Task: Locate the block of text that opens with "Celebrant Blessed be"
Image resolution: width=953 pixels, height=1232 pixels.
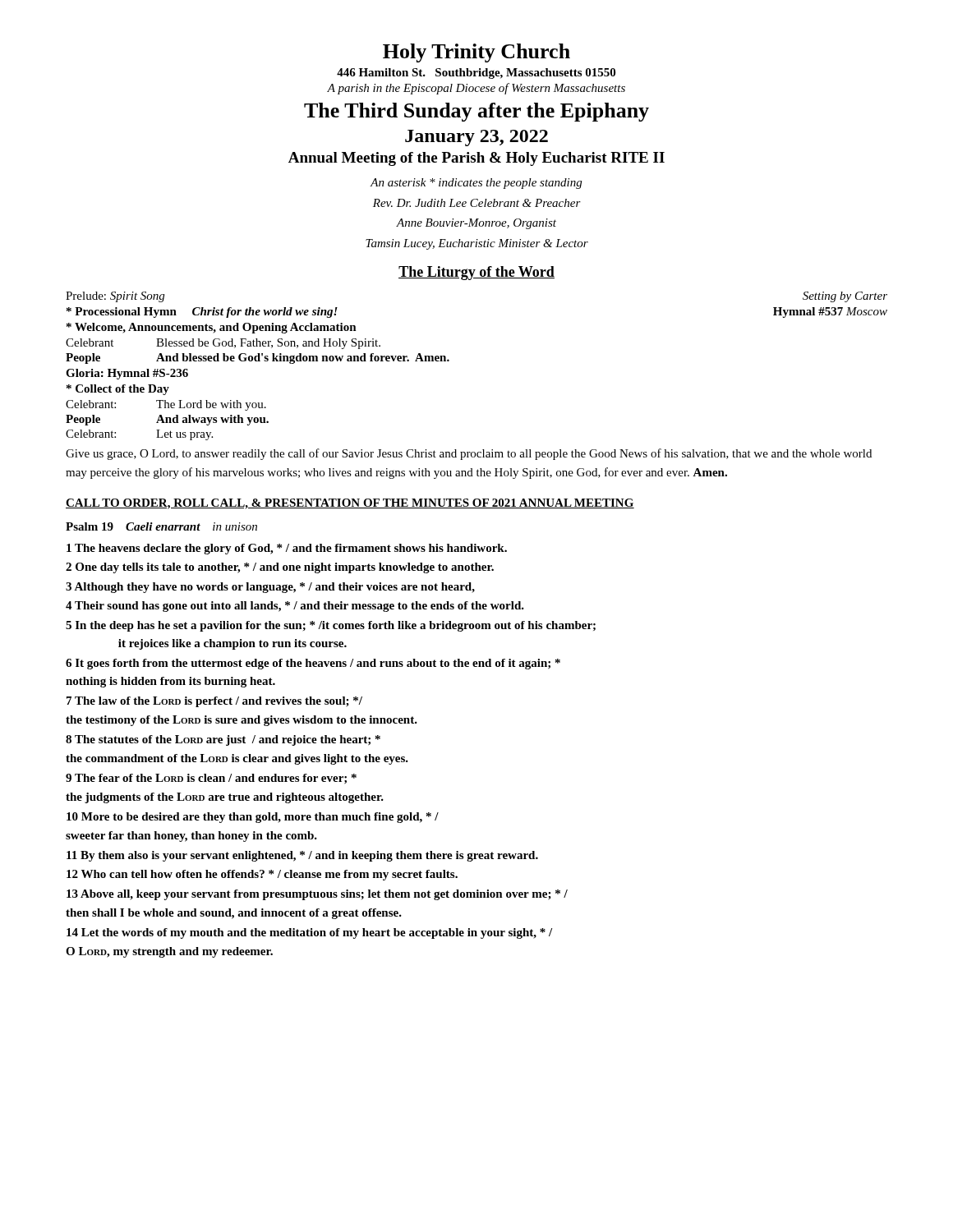Action: click(223, 343)
